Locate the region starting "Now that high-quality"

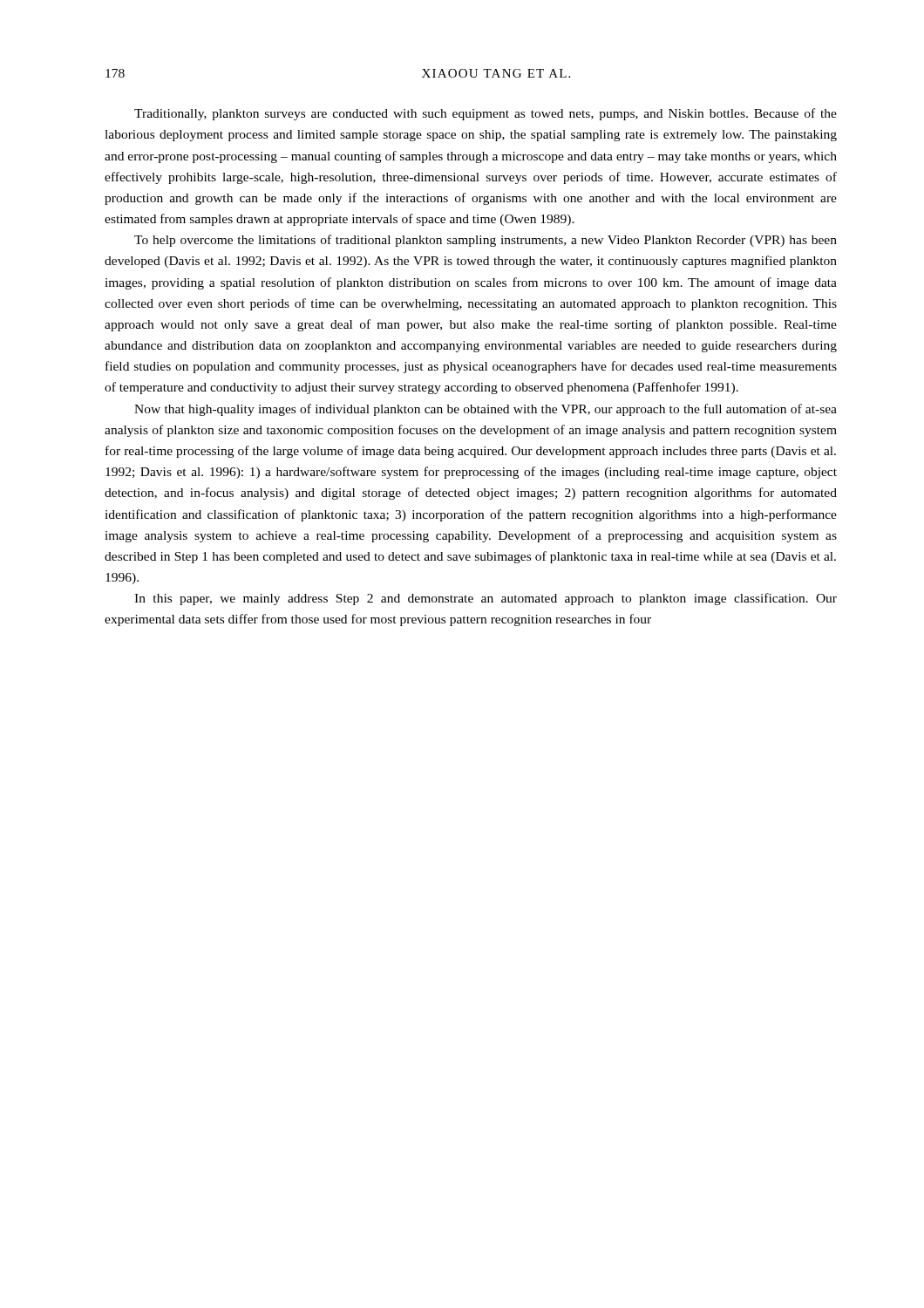[471, 493]
